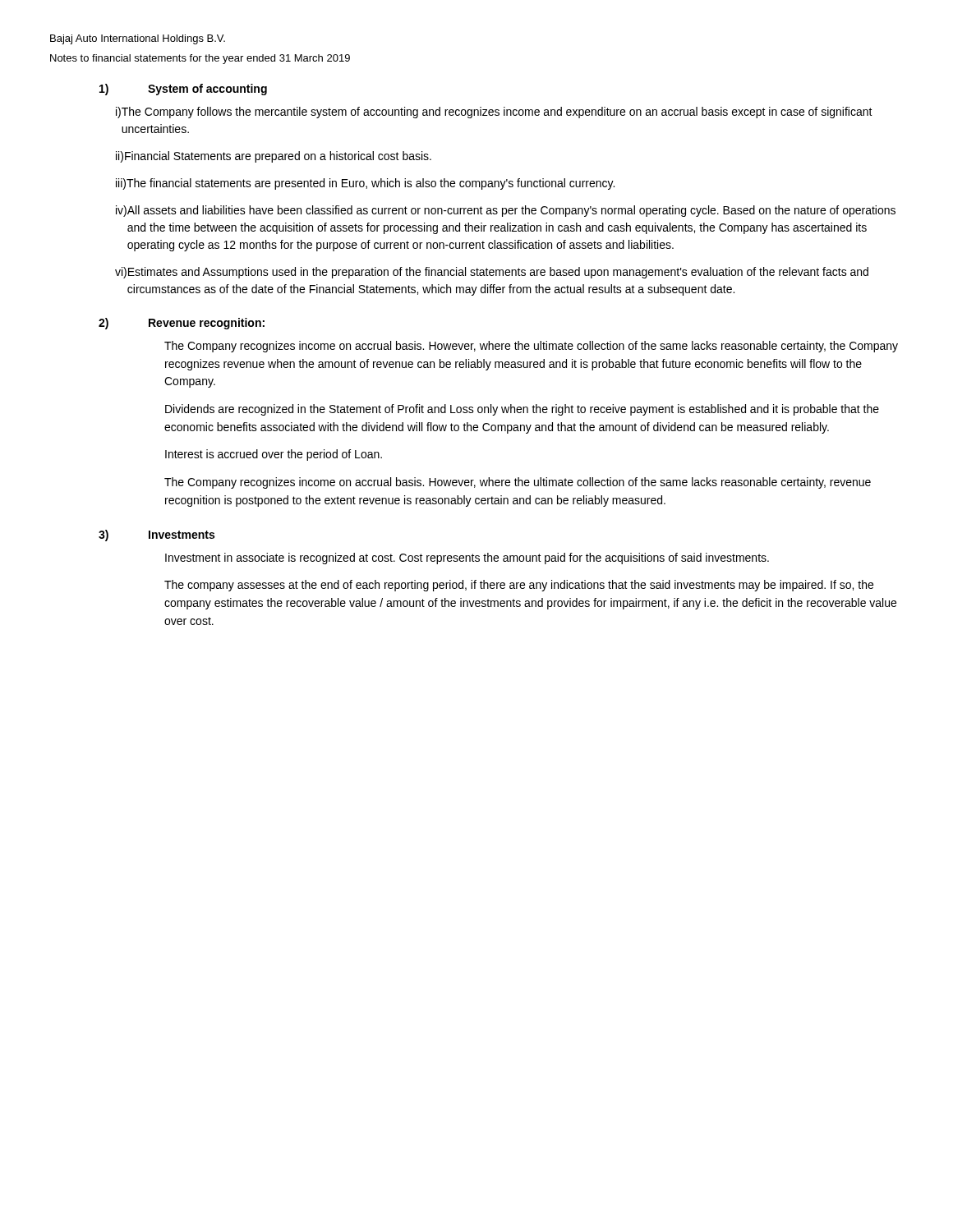Screen dimensions: 1232x953
Task: Locate the text block with the text "Investment in associate is recognized"
Action: [467, 557]
